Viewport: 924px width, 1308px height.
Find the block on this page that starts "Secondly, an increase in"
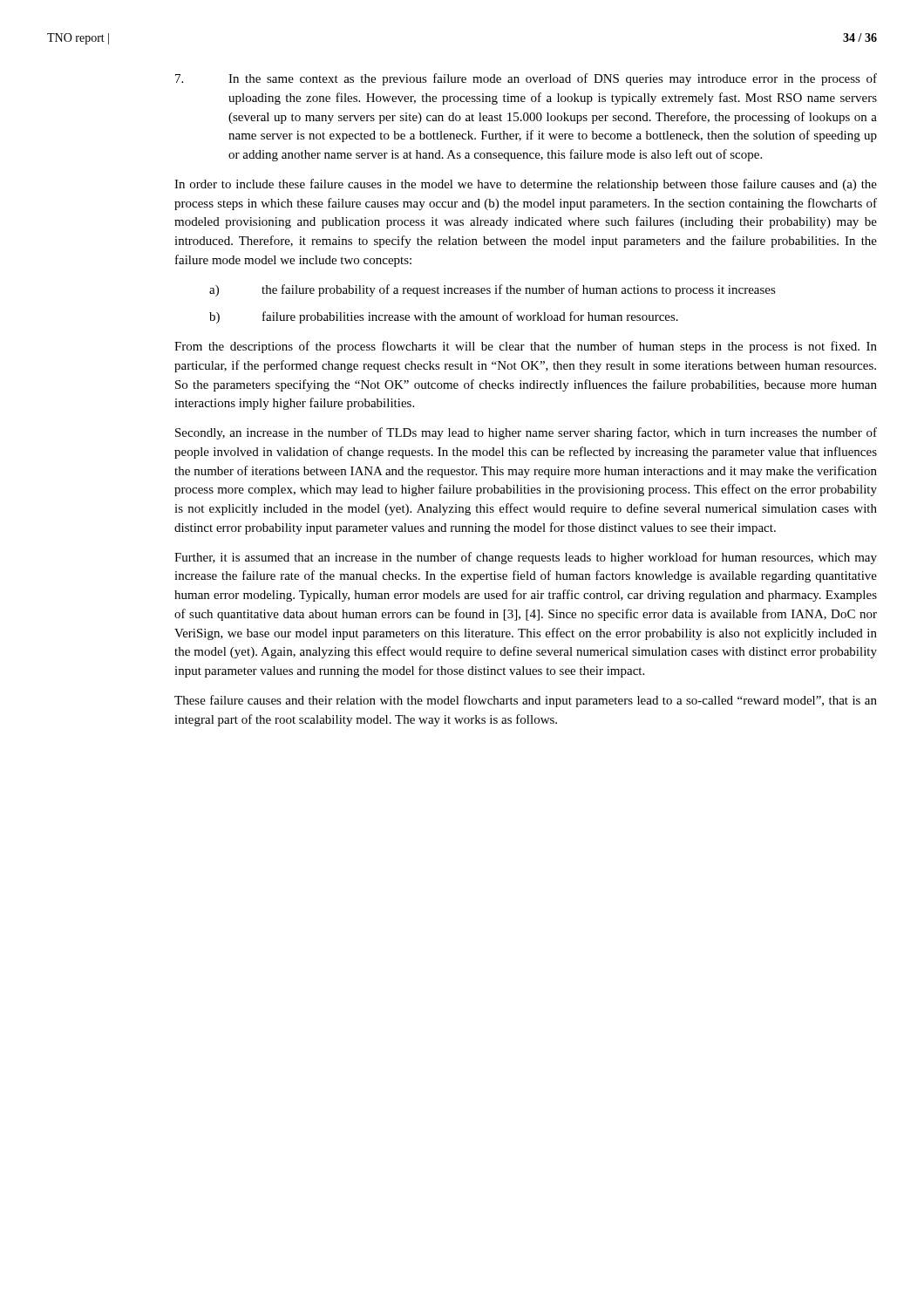pos(526,481)
